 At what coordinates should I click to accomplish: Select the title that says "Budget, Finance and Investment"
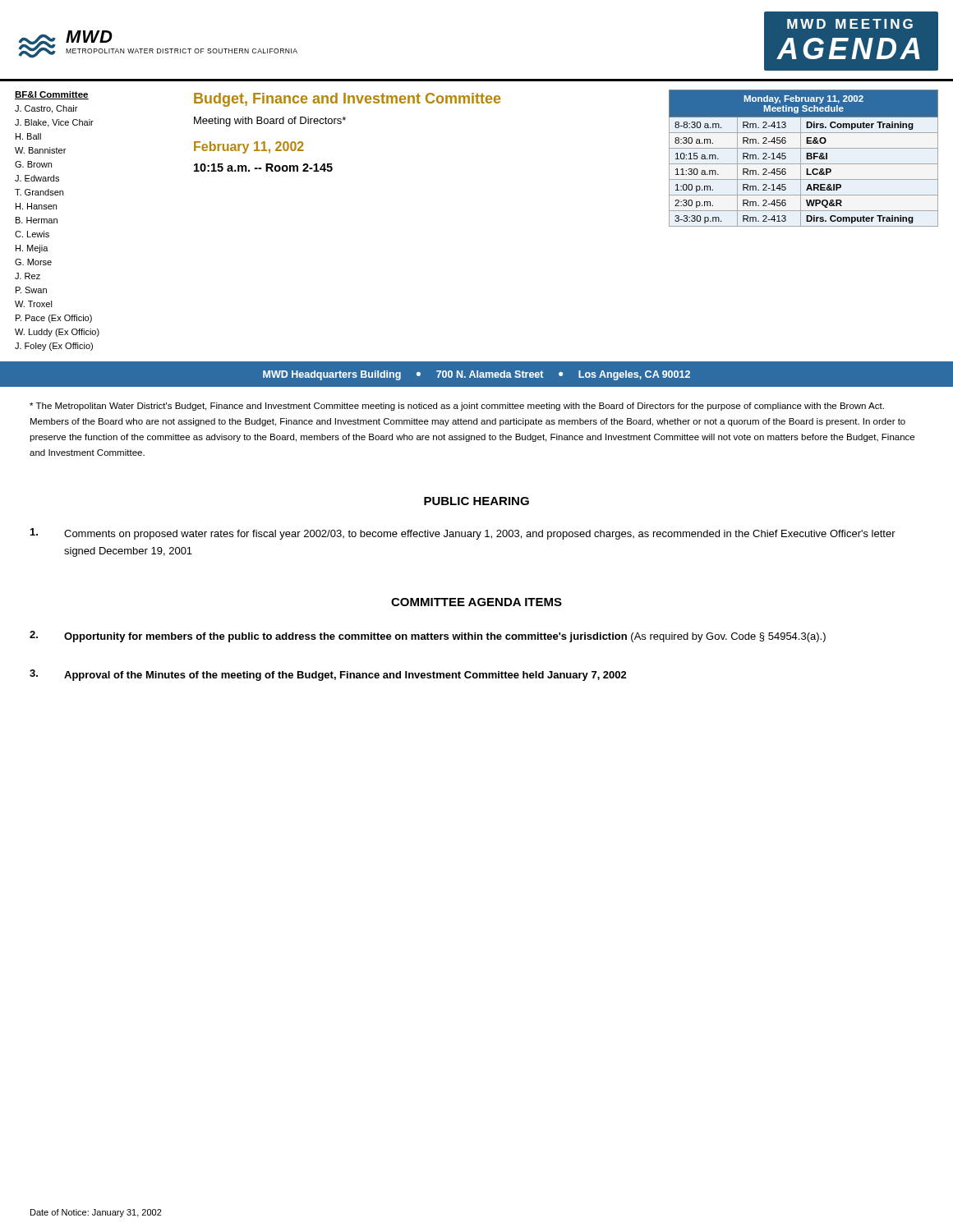click(x=347, y=98)
